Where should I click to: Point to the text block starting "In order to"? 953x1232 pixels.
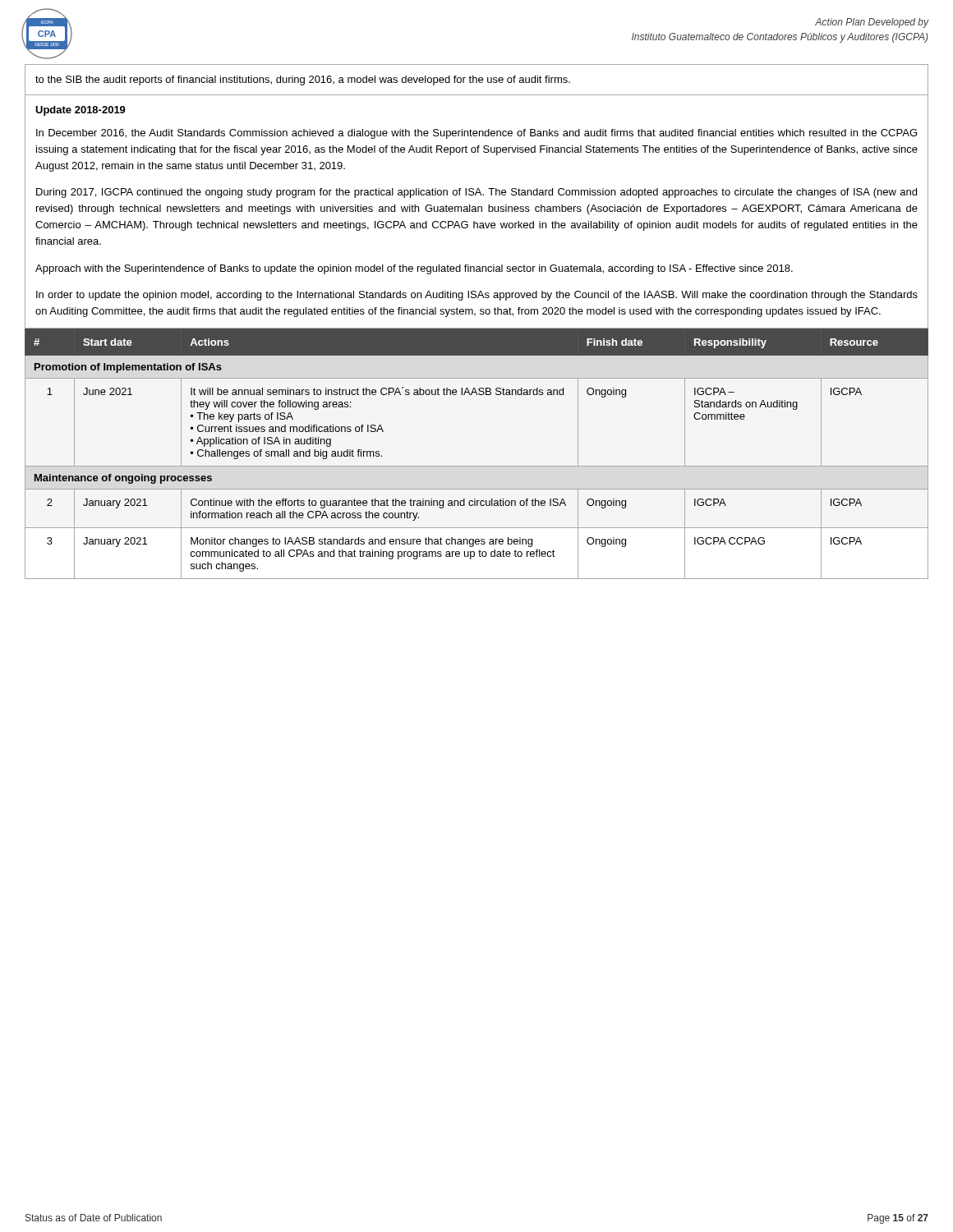tap(476, 303)
